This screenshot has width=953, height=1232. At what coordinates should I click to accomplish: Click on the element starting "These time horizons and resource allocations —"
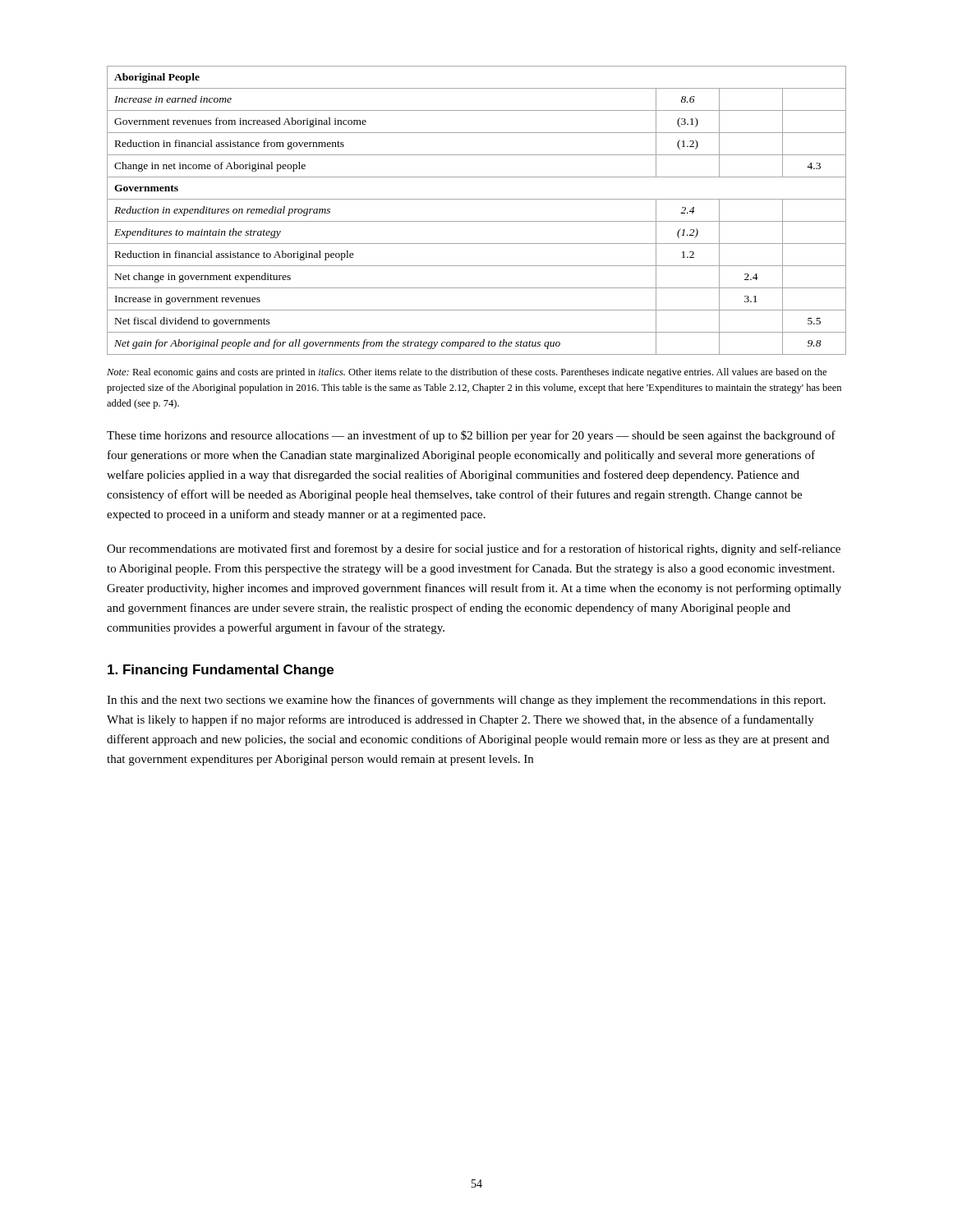[471, 475]
